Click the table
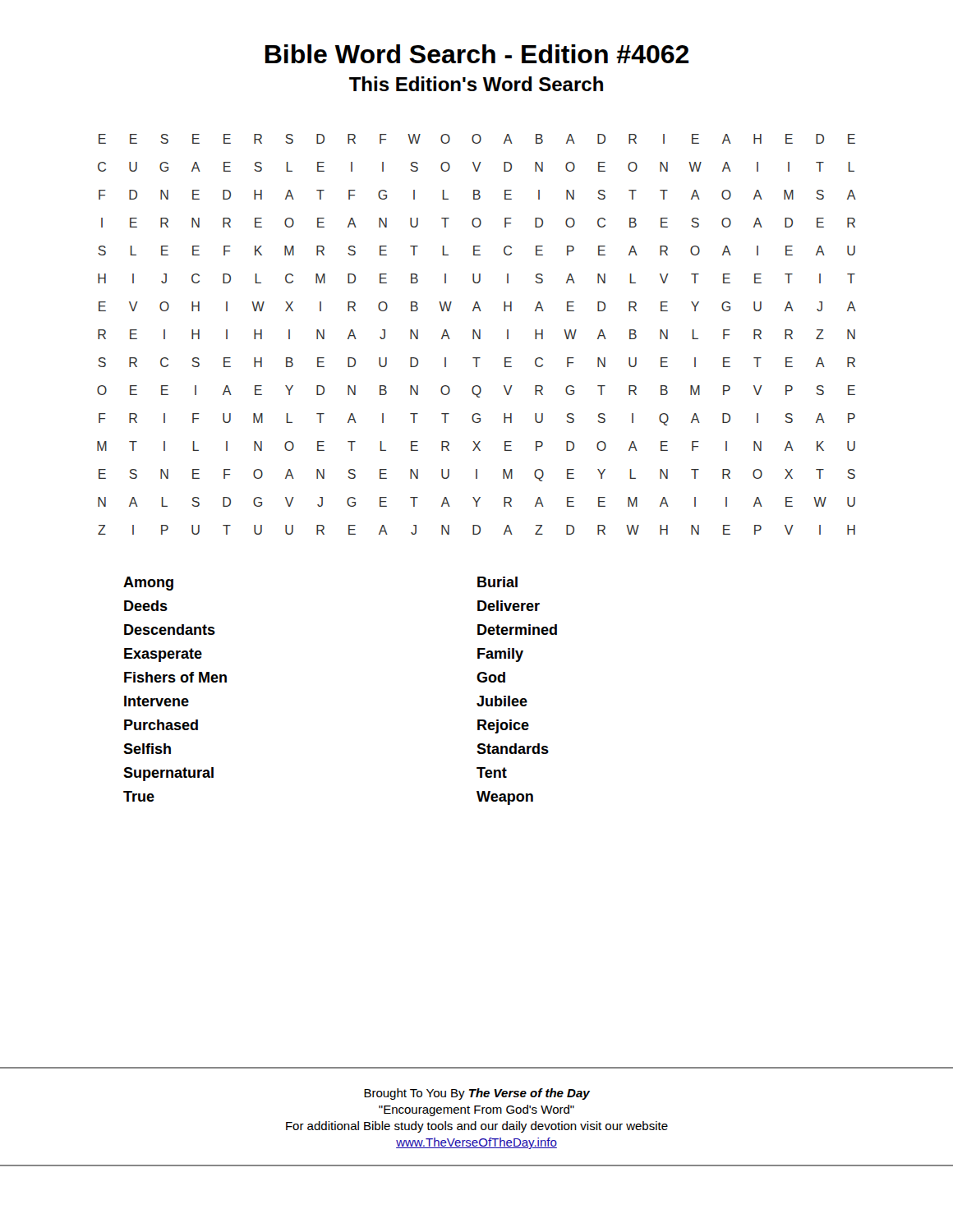 coord(476,335)
